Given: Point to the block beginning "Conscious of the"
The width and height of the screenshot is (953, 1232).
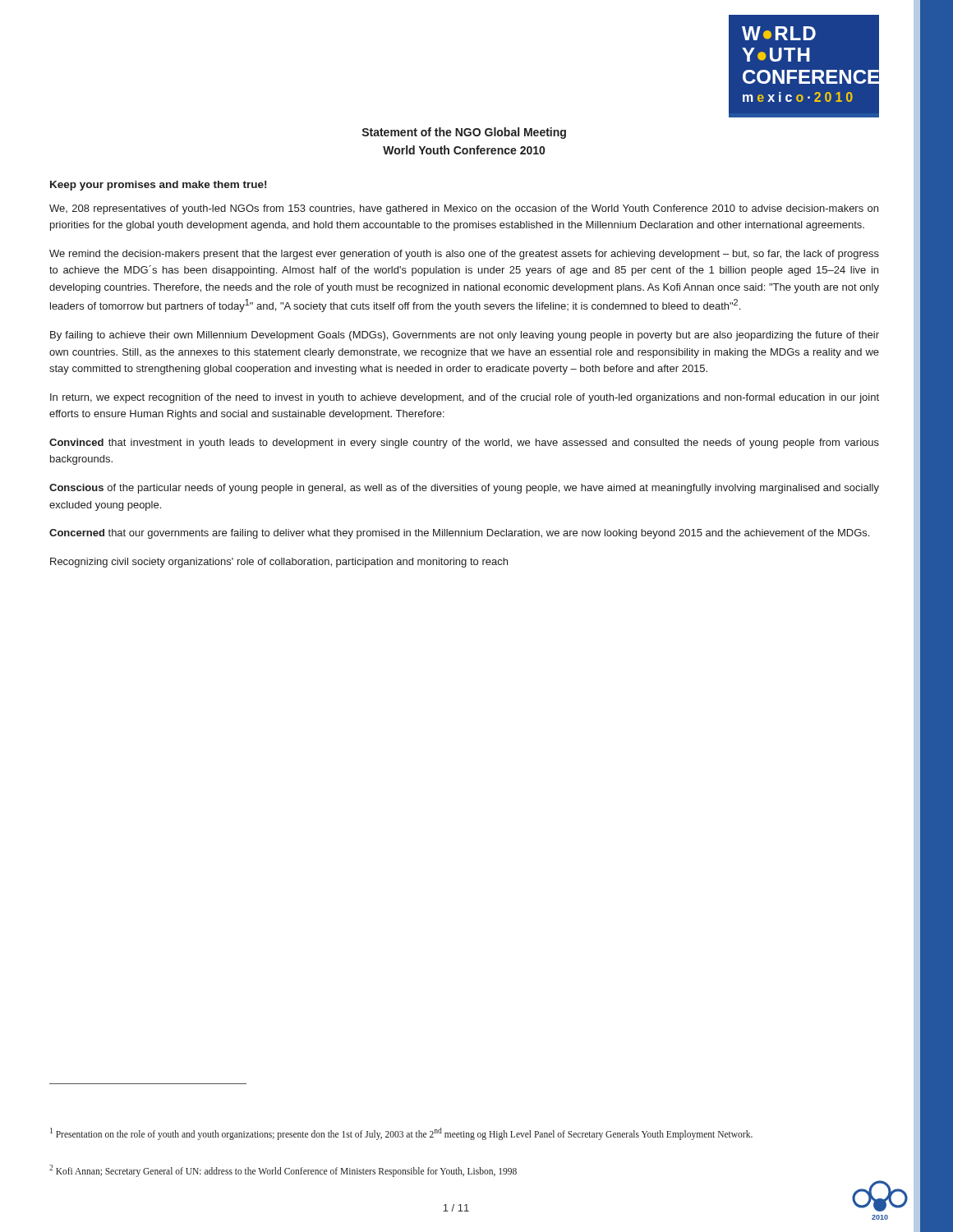Looking at the screenshot, I should tap(464, 496).
